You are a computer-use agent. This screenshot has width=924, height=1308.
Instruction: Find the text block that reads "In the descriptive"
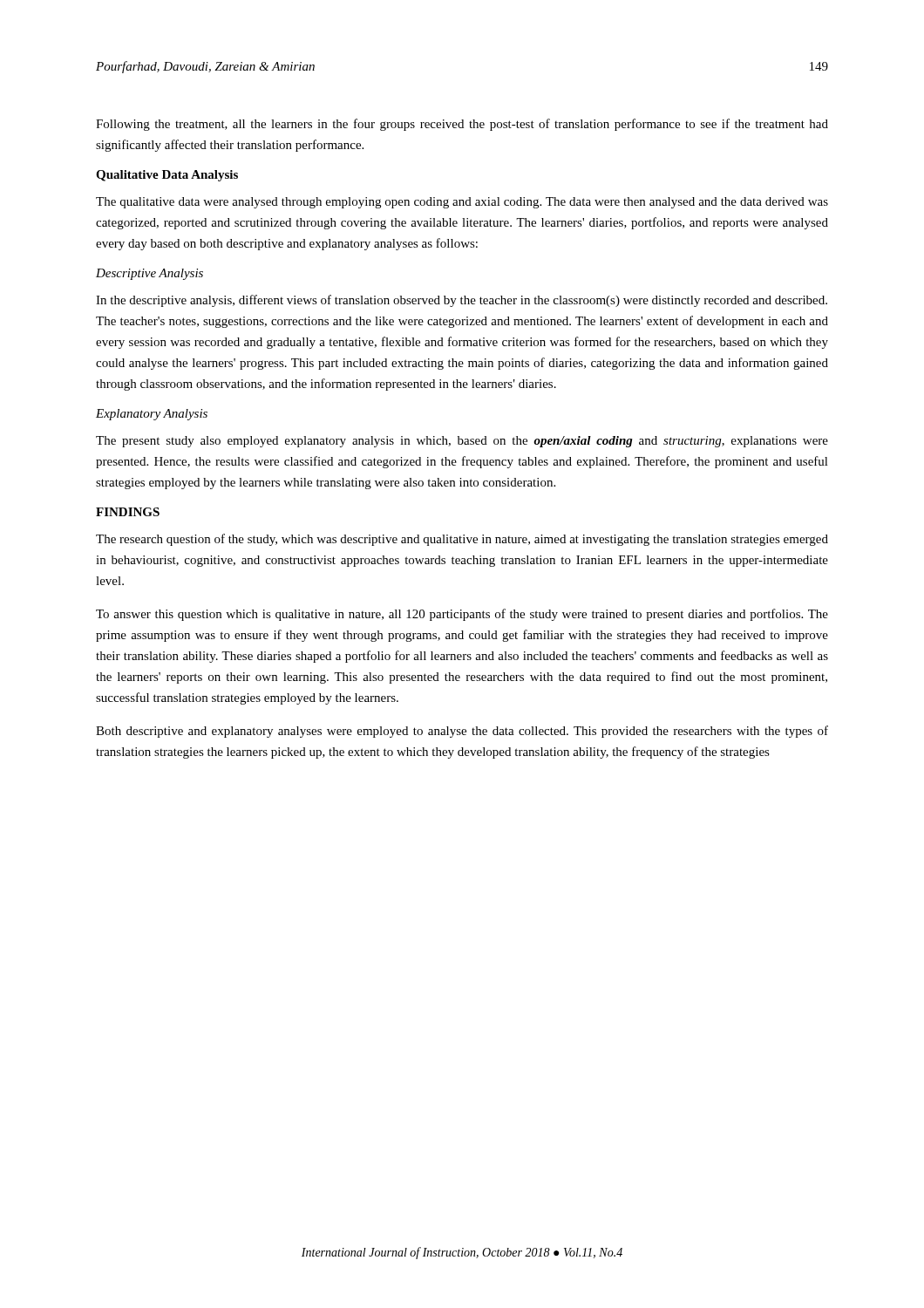tap(462, 342)
